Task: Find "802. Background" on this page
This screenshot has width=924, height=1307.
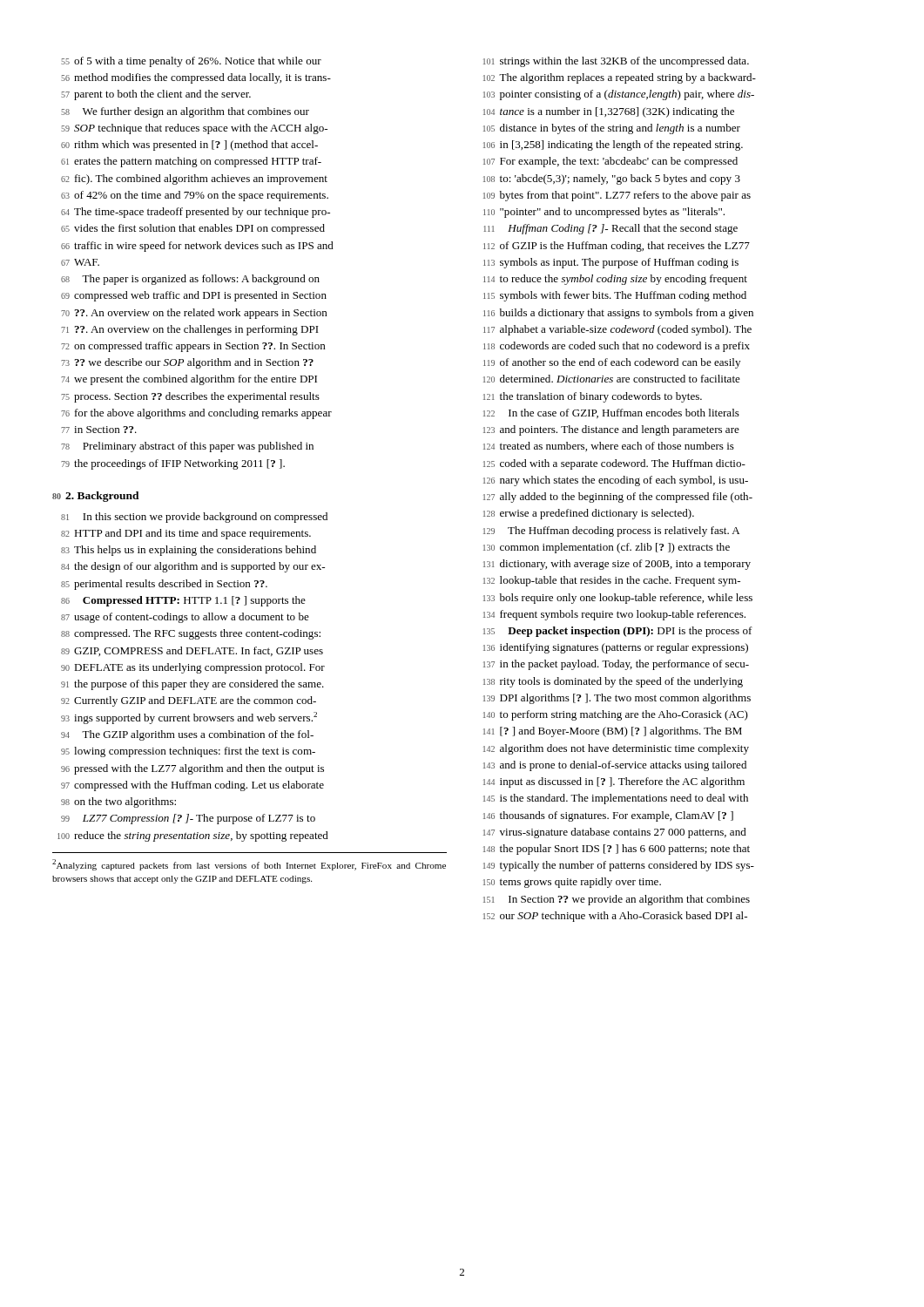Action: (x=96, y=497)
